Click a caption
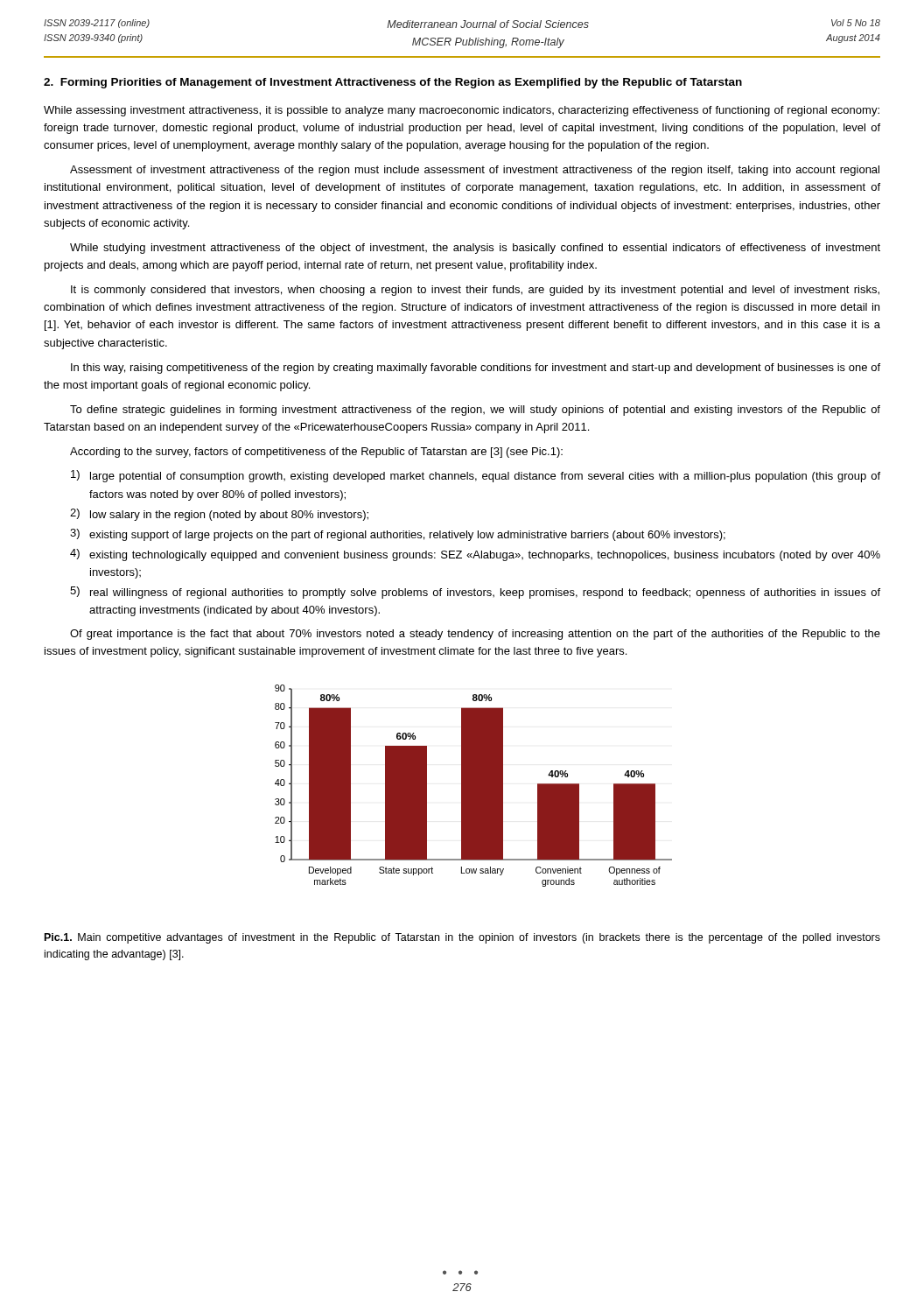This screenshot has width=924, height=1313. (462, 946)
